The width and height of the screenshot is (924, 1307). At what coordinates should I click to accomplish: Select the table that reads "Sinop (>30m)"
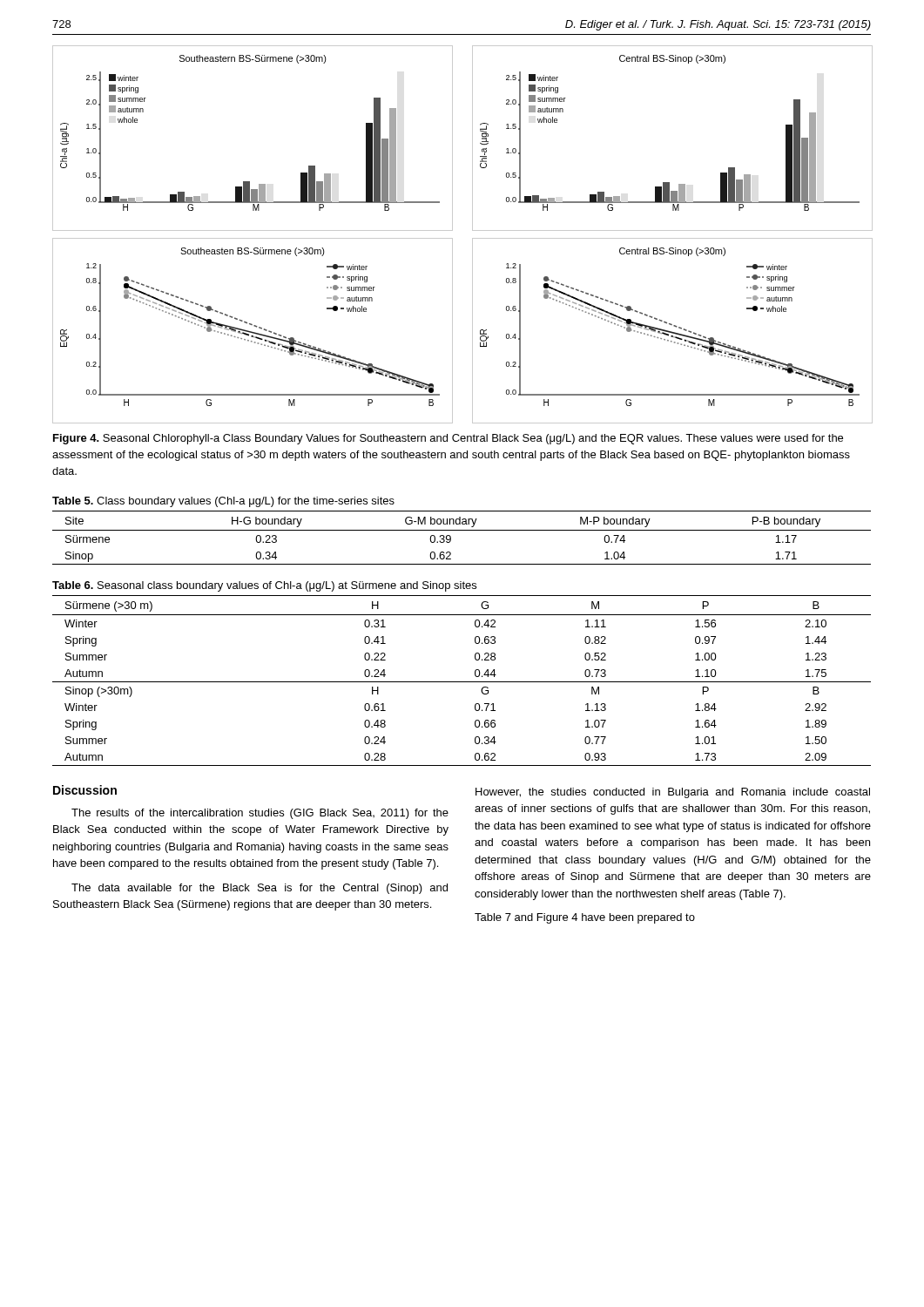point(462,680)
